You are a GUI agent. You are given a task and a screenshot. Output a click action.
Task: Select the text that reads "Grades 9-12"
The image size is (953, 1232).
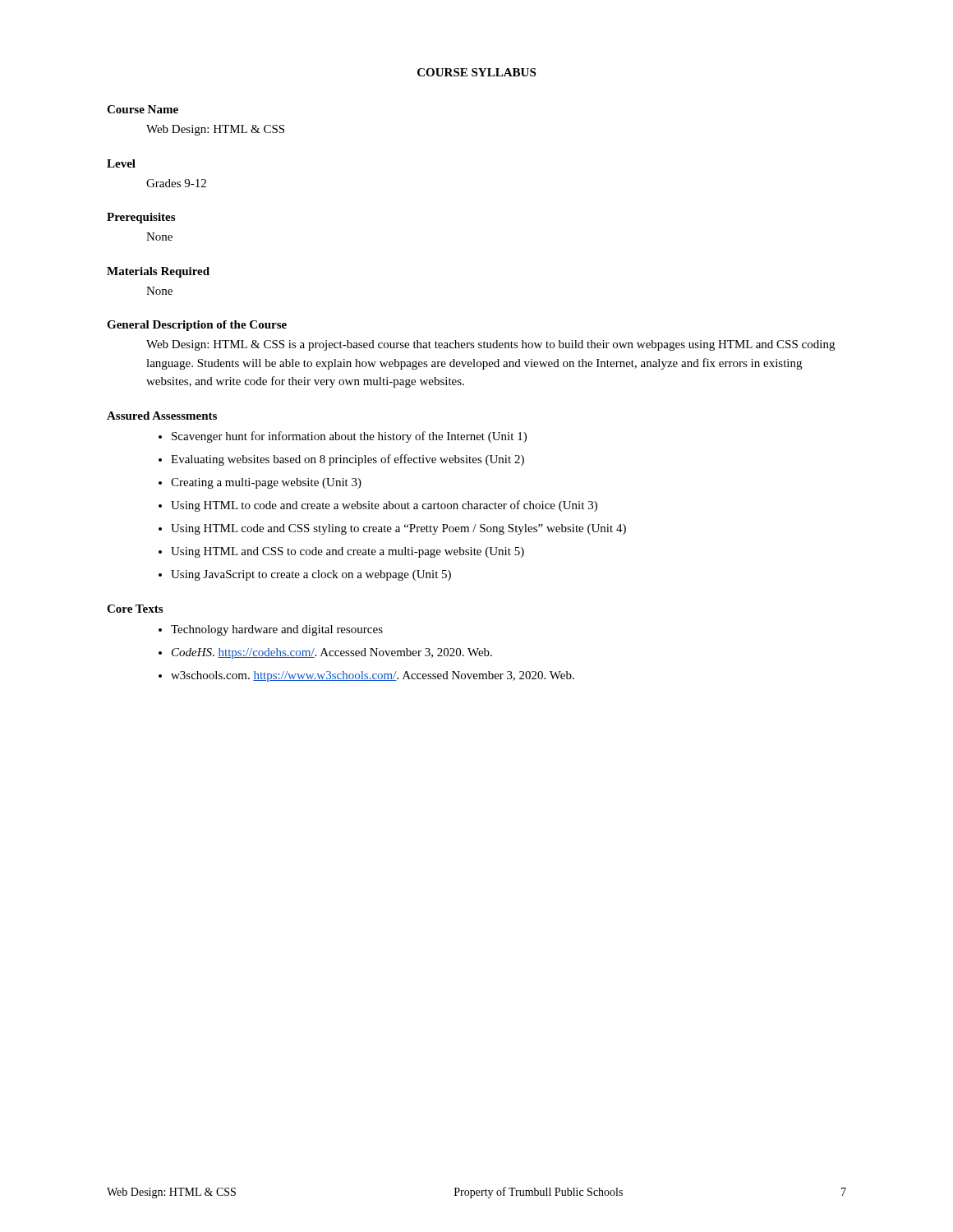(176, 183)
